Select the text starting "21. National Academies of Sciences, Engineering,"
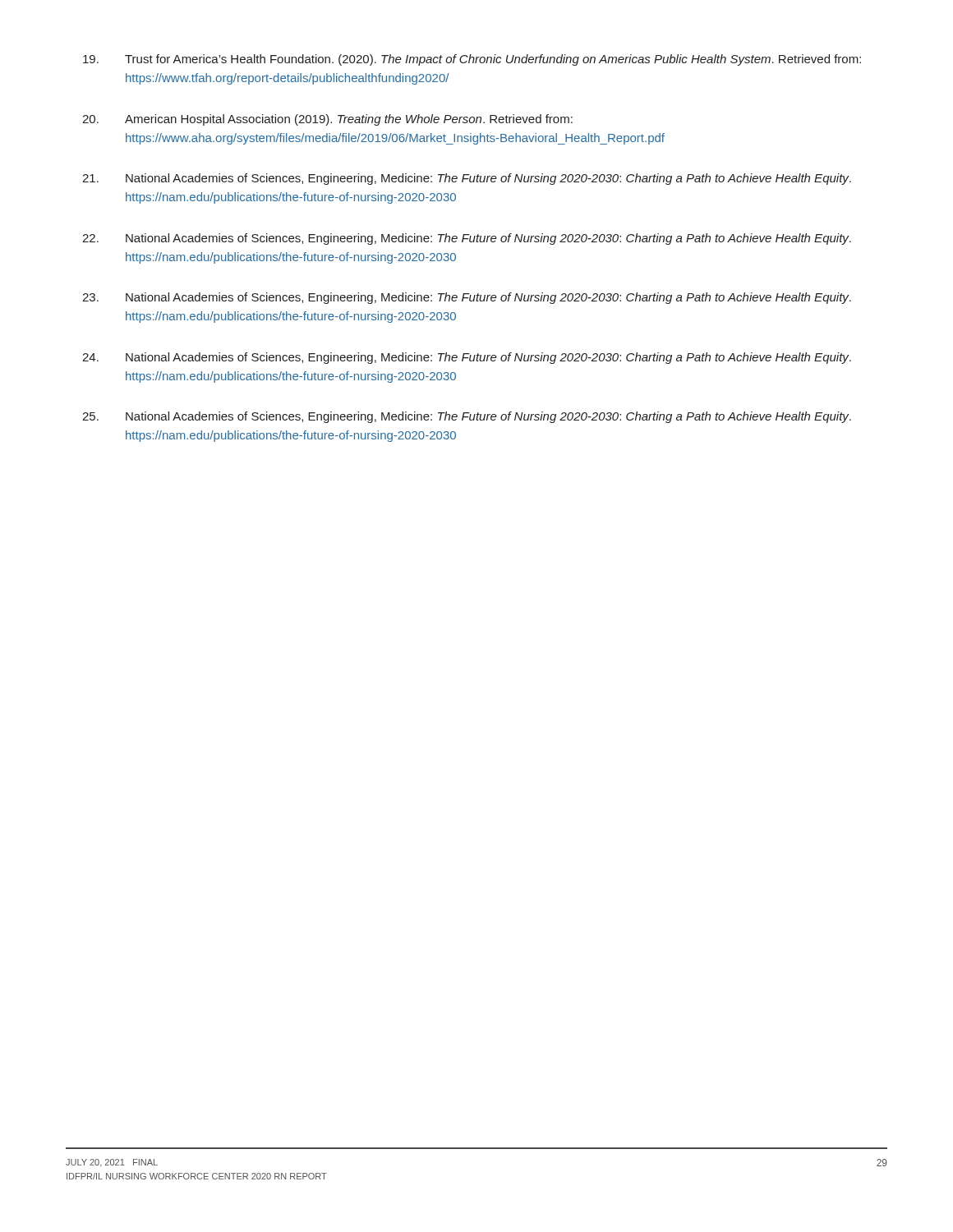953x1232 pixels. tap(476, 188)
